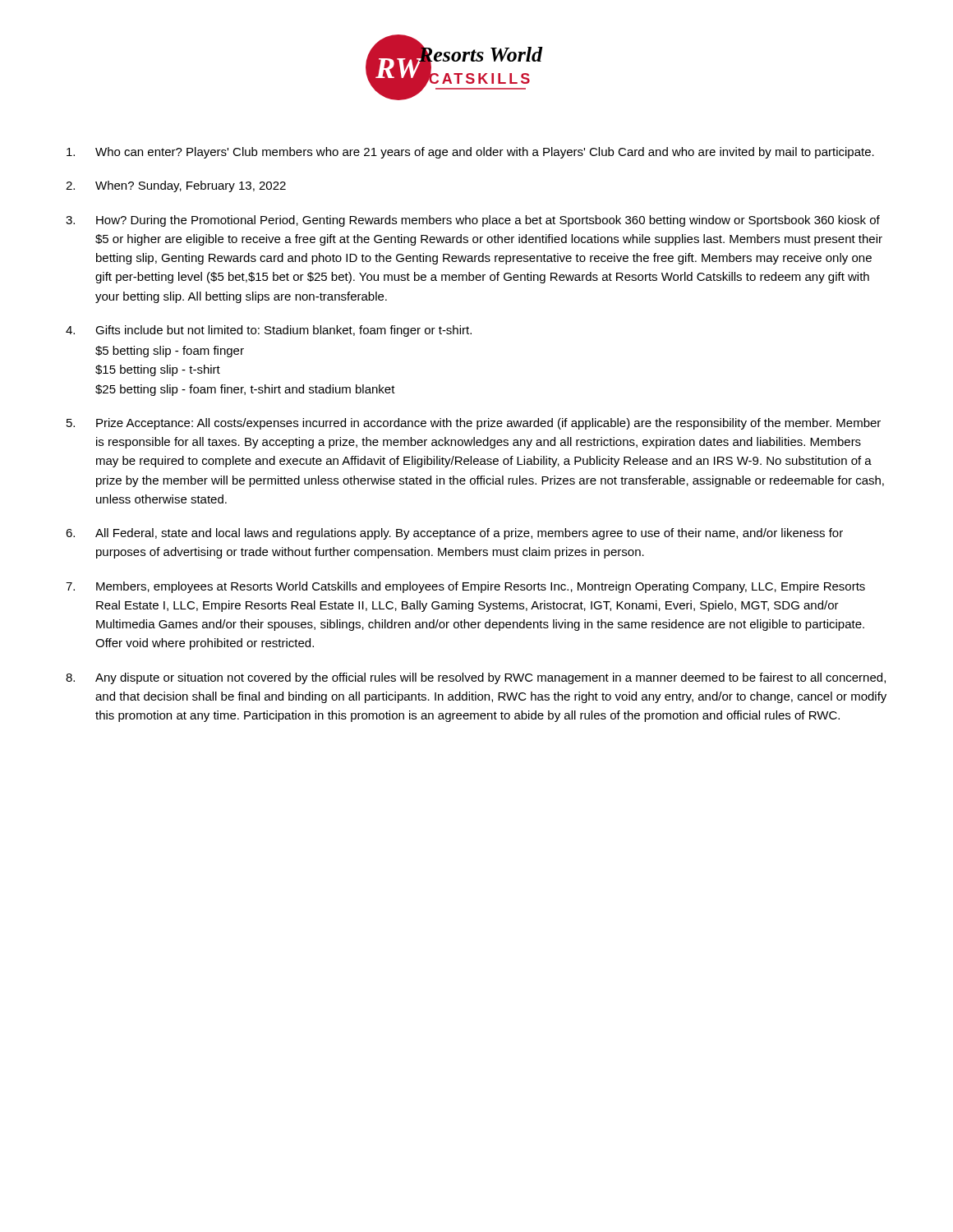Locate the list item that reads "Who can enter? Players' Club members"
The image size is (953, 1232).
[470, 152]
